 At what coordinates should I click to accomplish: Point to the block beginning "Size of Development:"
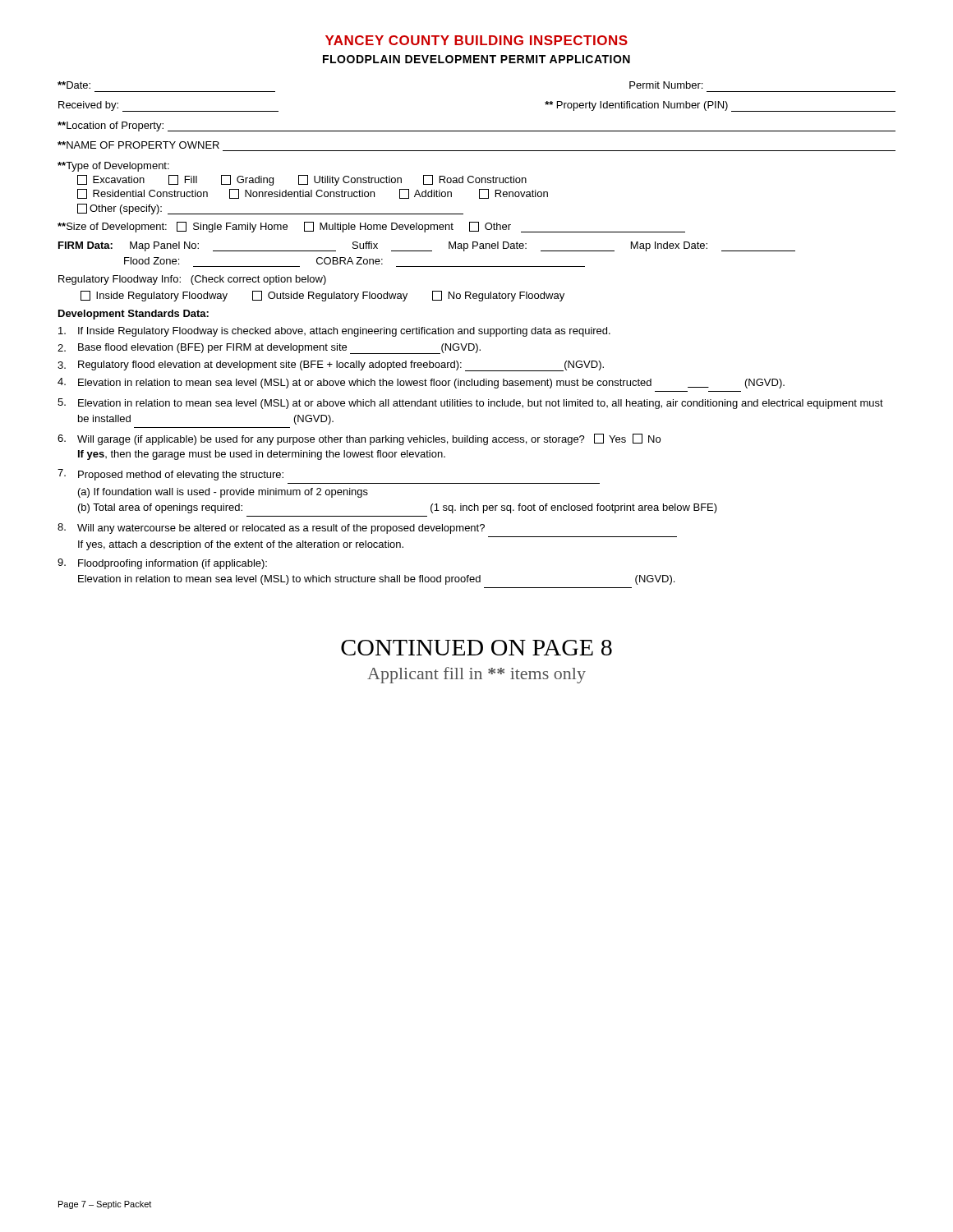(x=371, y=226)
